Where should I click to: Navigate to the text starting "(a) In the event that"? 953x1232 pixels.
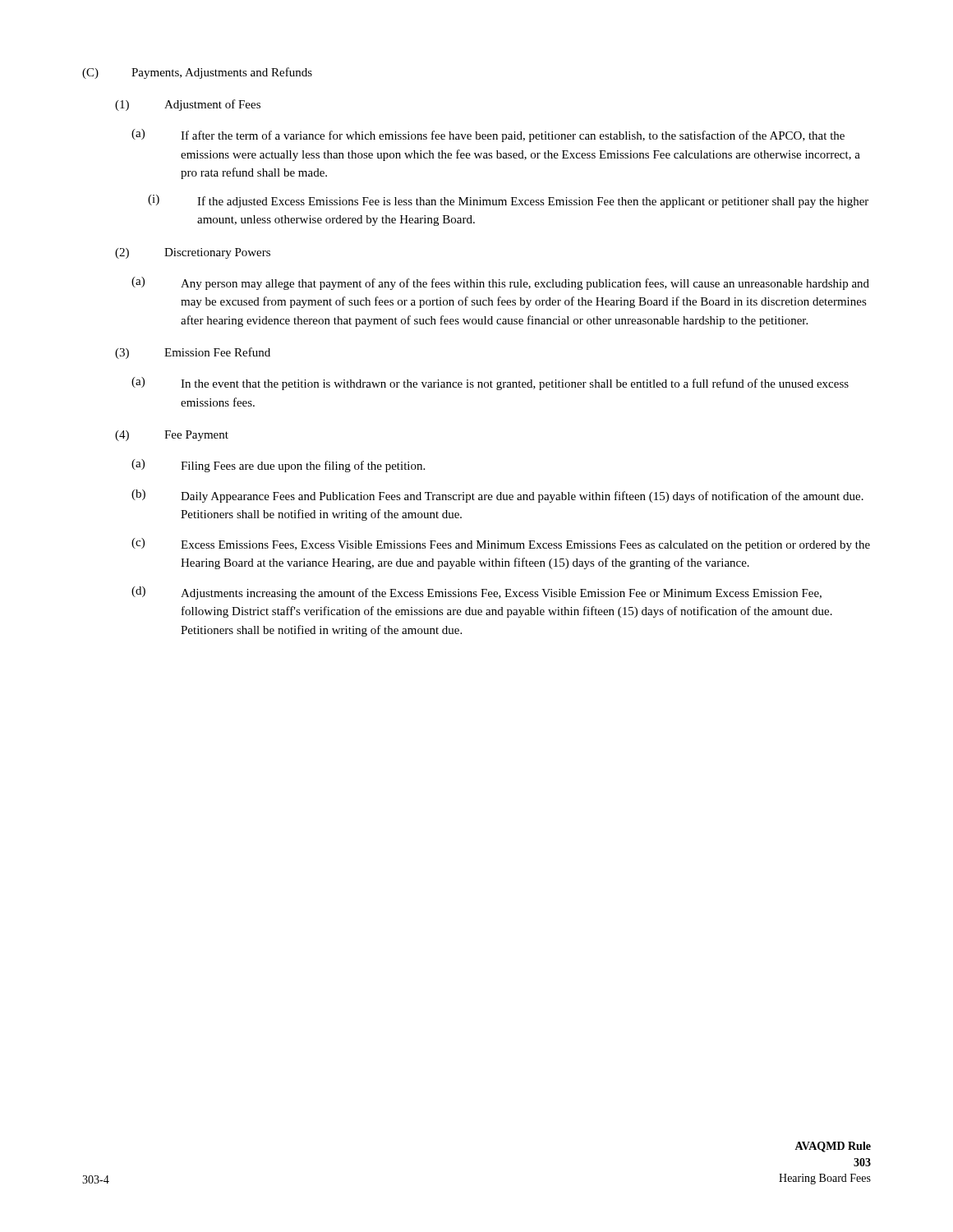point(476,393)
